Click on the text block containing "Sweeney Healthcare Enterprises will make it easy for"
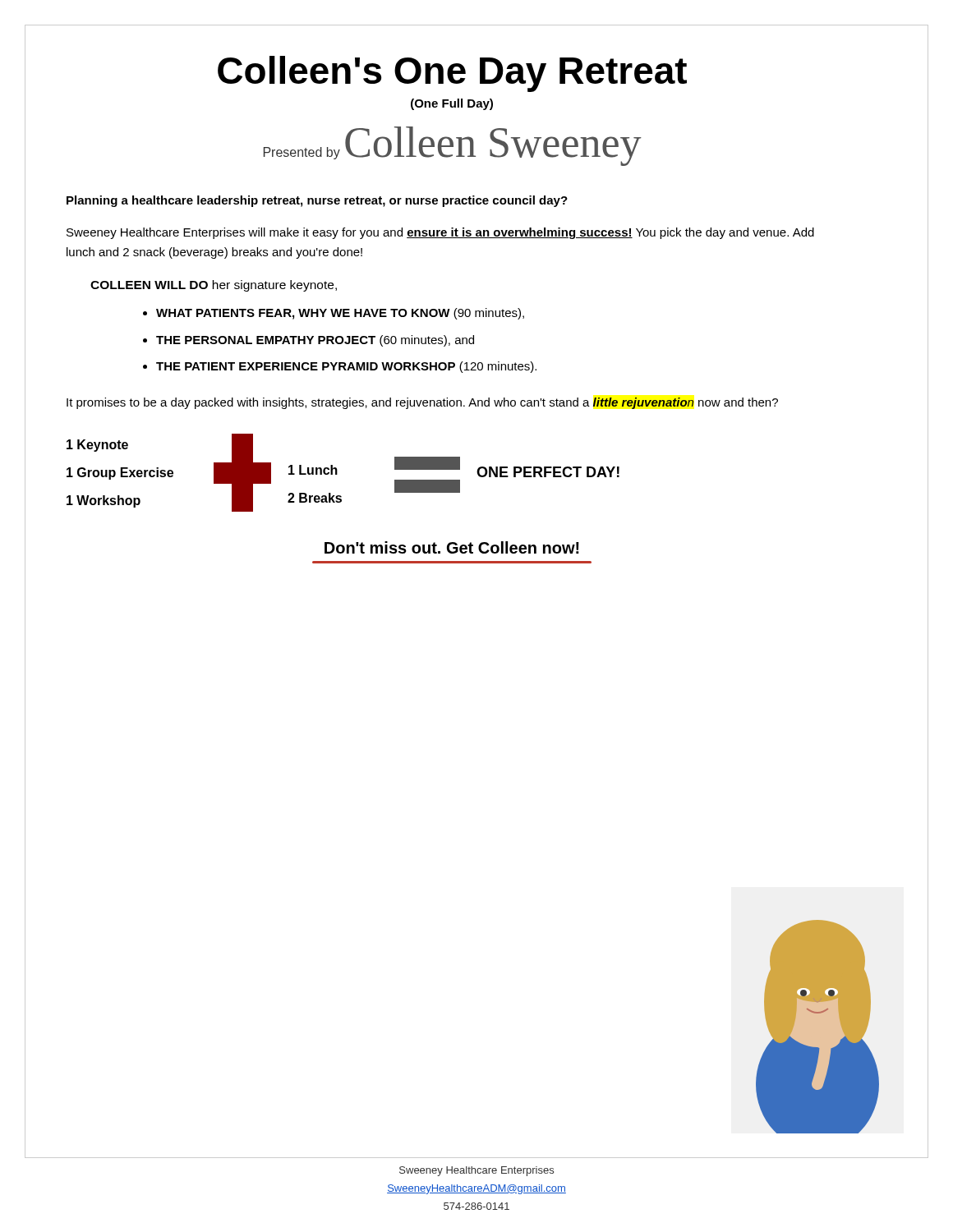The height and width of the screenshot is (1232, 953). pos(440,242)
